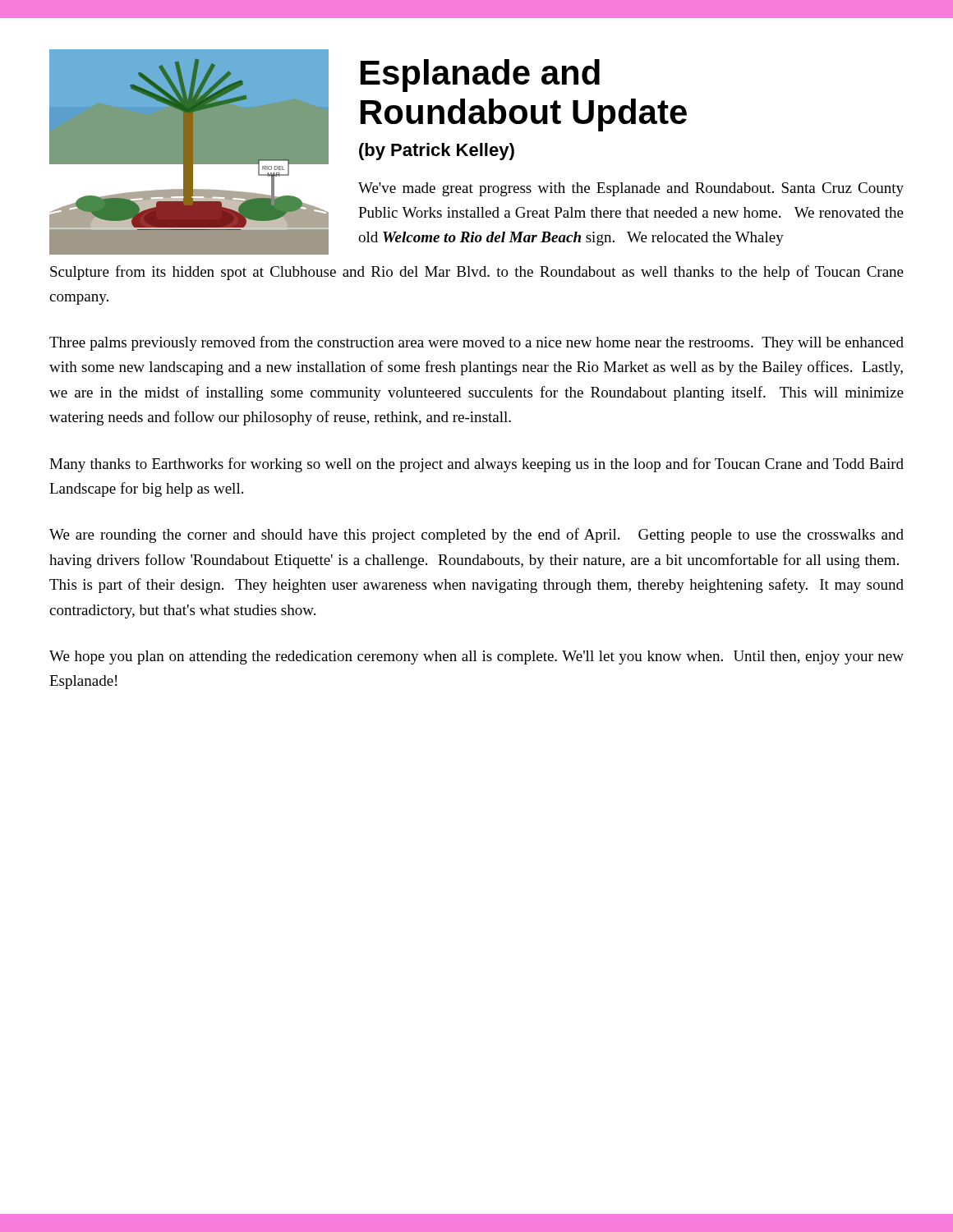Point to the passage starting "Three palms previously removed from the construction area"
Screen dimensions: 1232x953
tap(476, 380)
